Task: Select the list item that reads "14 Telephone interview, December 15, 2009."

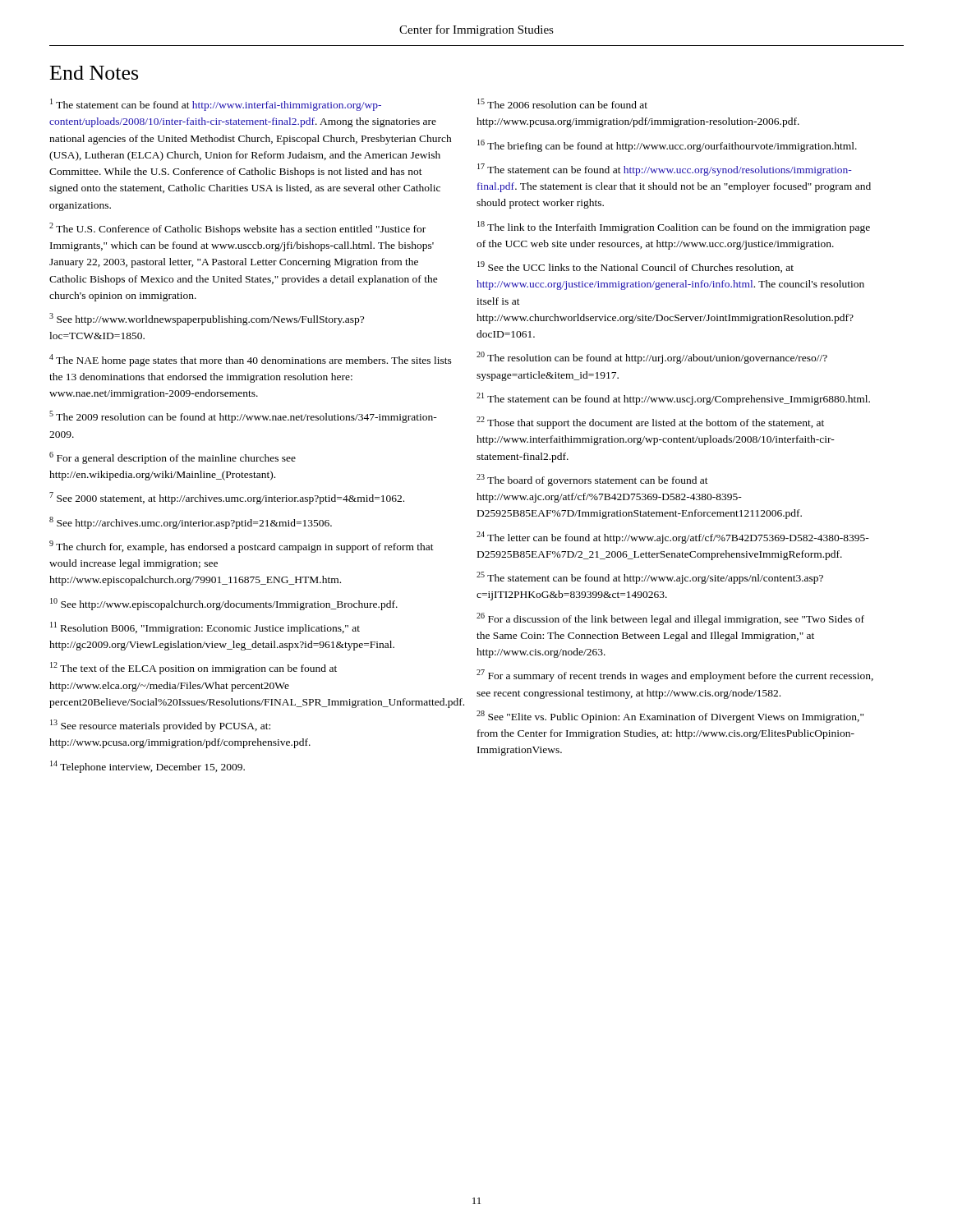Action: point(147,766)
